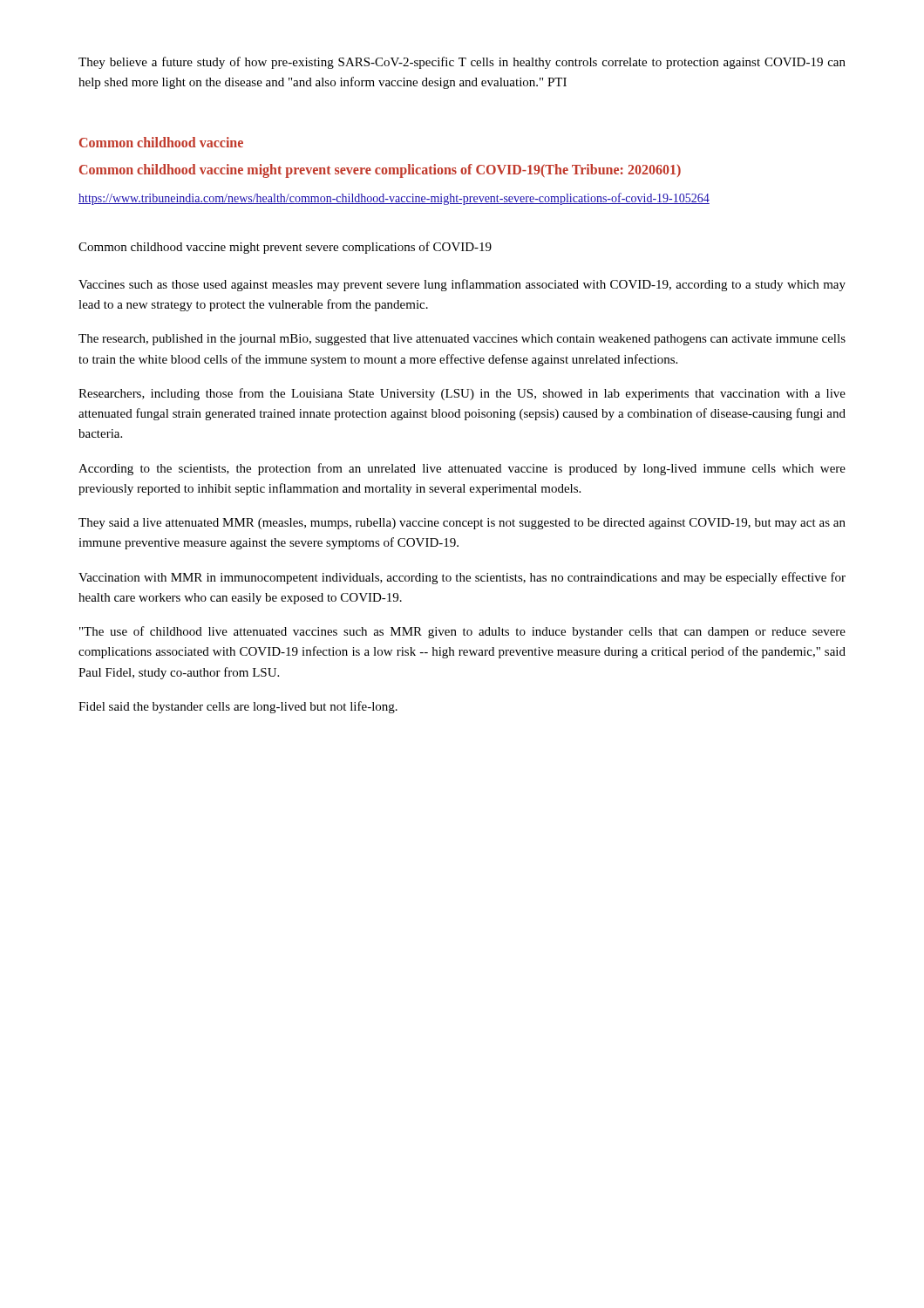Viewport: 924px width, 1308px height.
Task: Point to the region starting "Vaccines such as those used against"
Action: pos(462,294)
